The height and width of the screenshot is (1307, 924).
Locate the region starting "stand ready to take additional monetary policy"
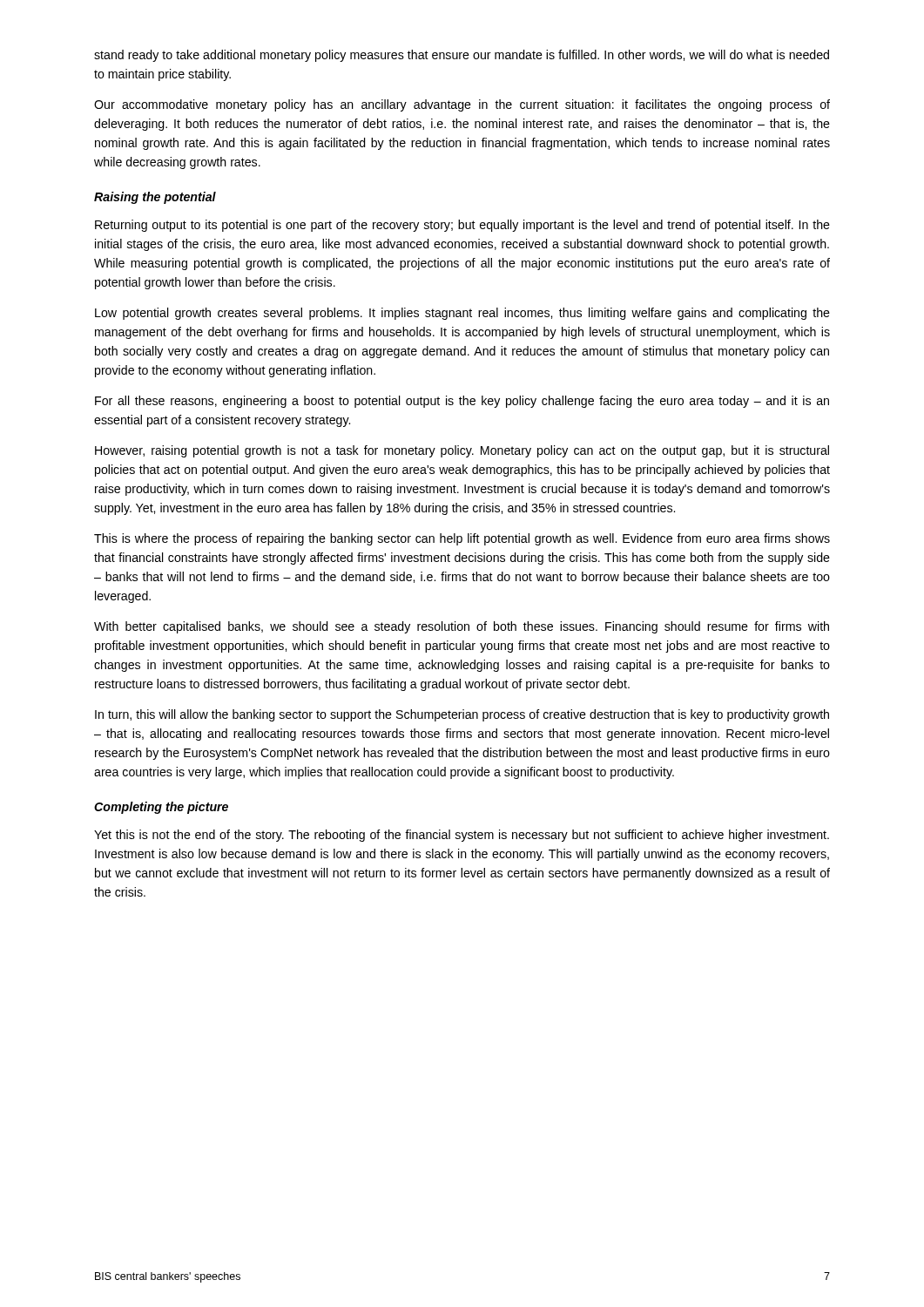462,65
